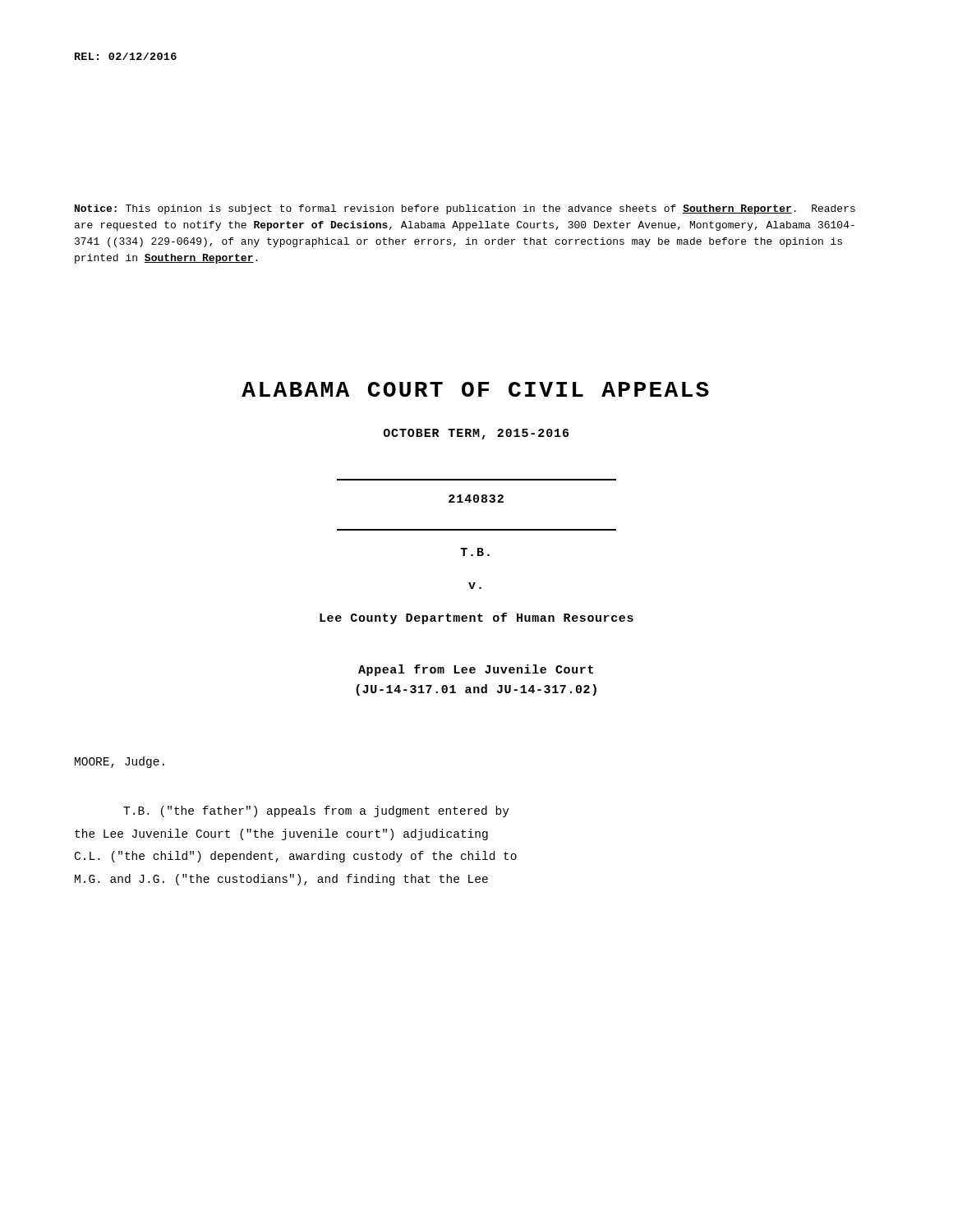The image size is (953, 1232).
Task: Click on the block starting "Lee County Department of"
Action: click(476, 619)
